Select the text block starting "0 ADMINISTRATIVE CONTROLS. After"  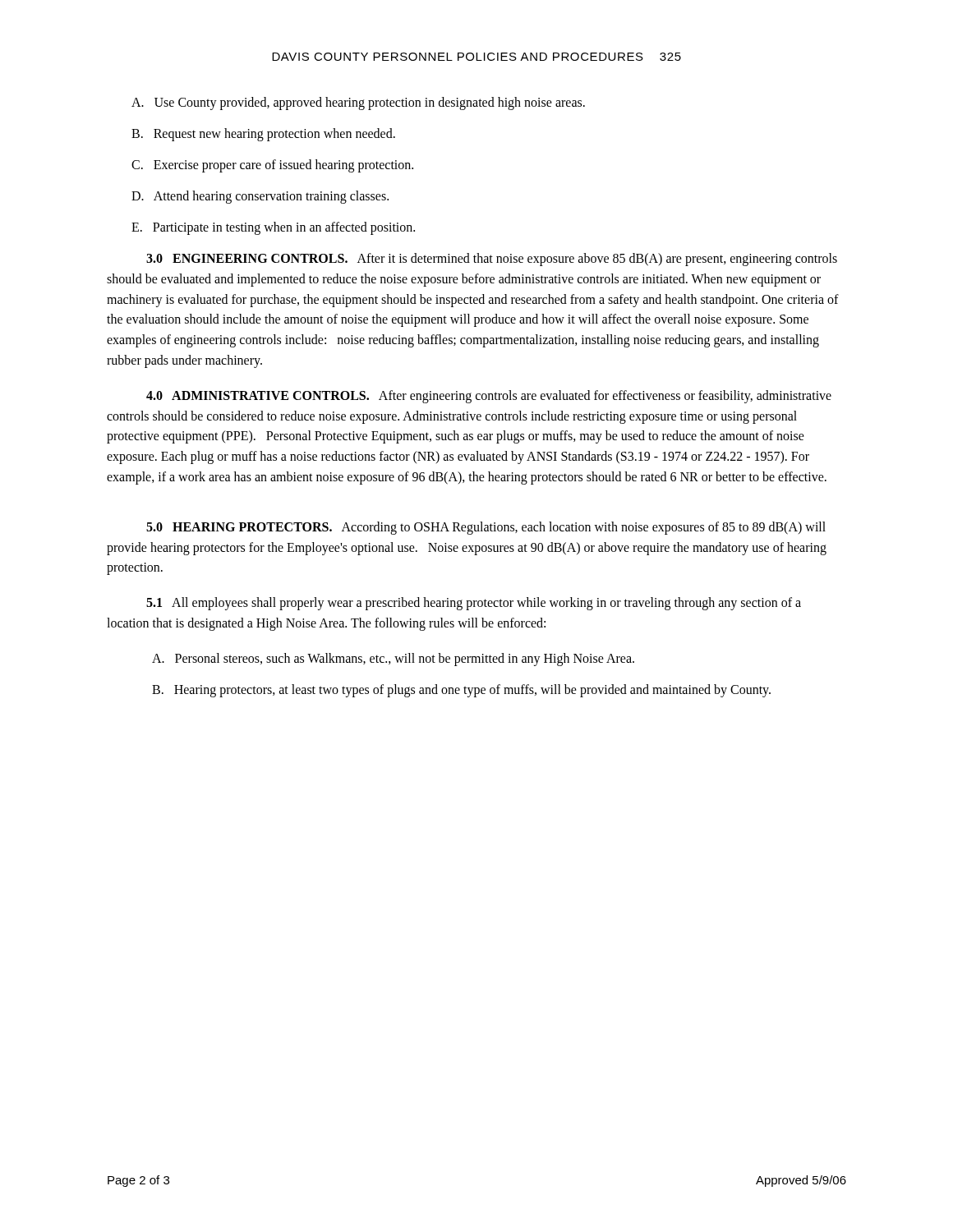point(469,436)
